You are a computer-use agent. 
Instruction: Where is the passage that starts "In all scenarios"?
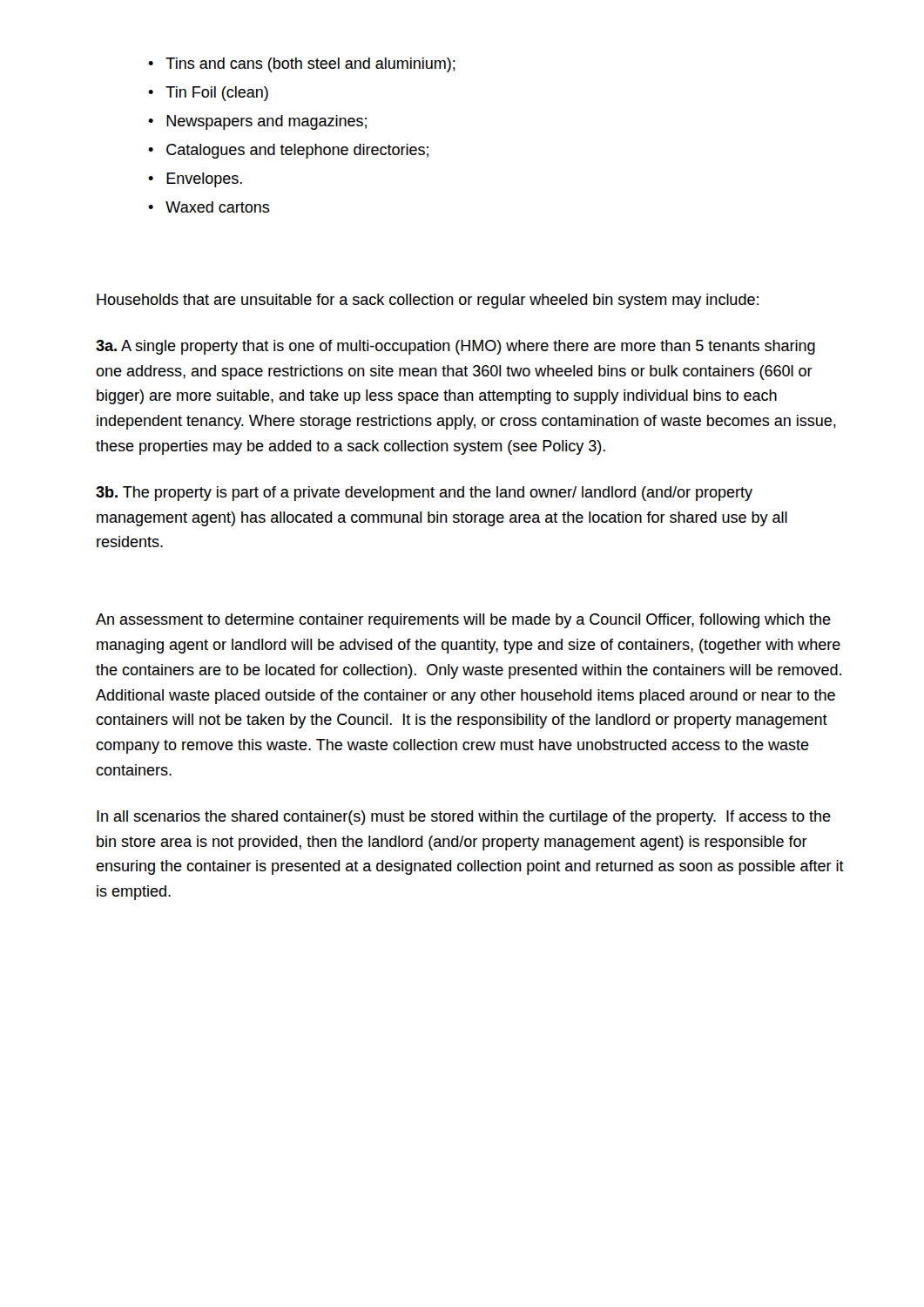pos(470,854)
